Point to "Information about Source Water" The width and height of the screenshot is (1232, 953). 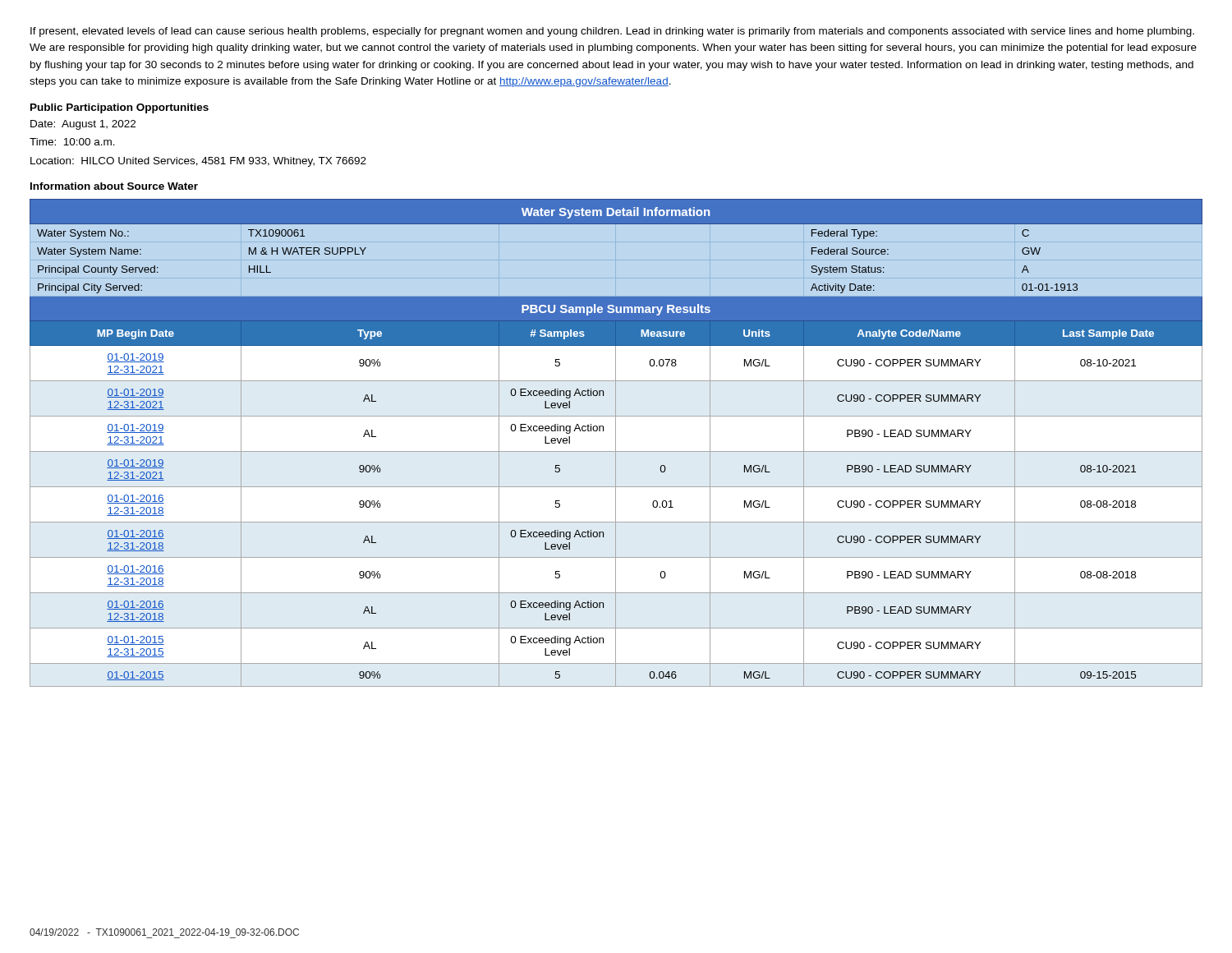[114, 186]
